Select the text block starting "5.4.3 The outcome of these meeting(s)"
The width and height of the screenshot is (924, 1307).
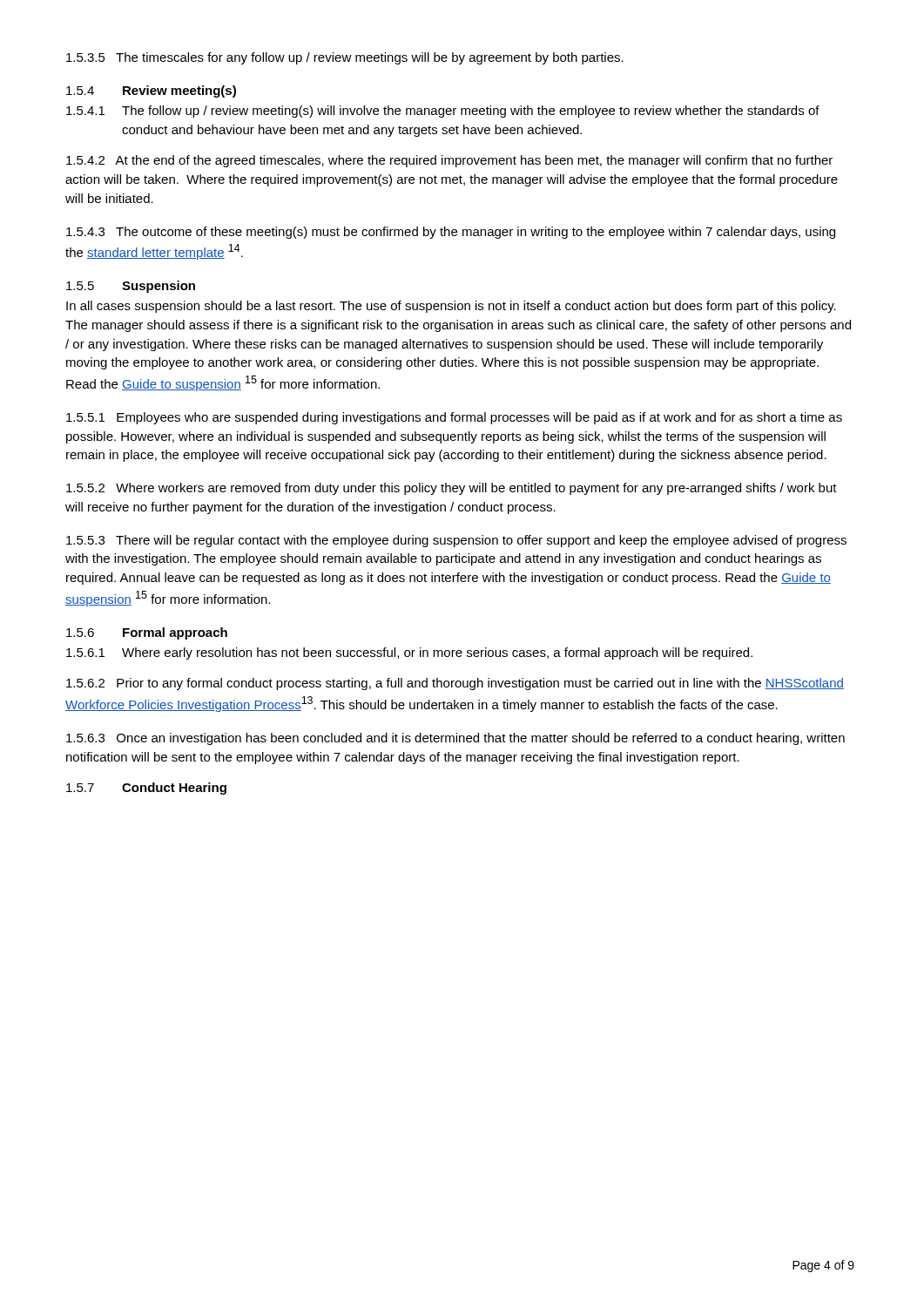tap(451, 242)
